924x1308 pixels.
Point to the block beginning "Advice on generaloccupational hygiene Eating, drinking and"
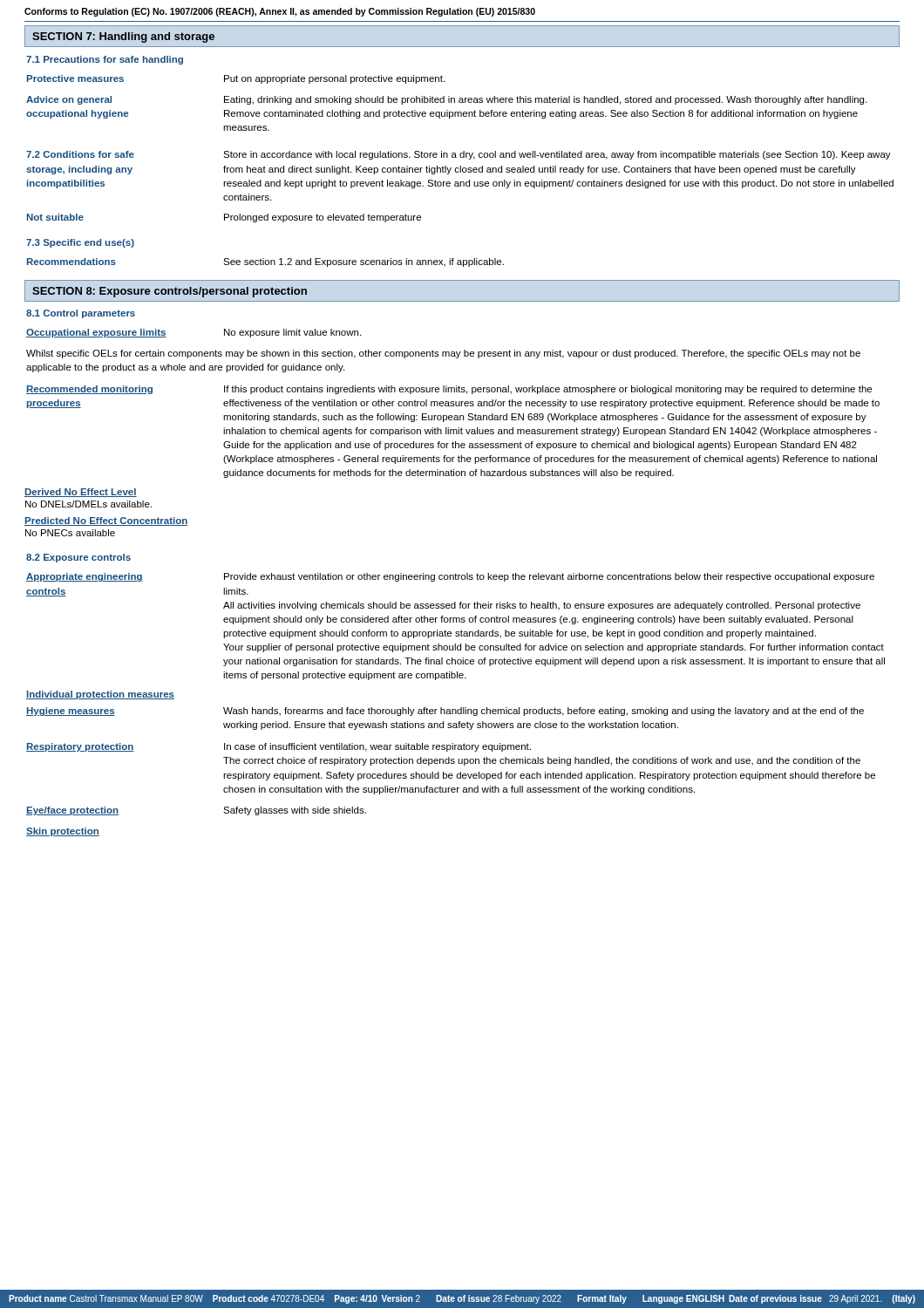pyautogui.click(x=462, y=113)
